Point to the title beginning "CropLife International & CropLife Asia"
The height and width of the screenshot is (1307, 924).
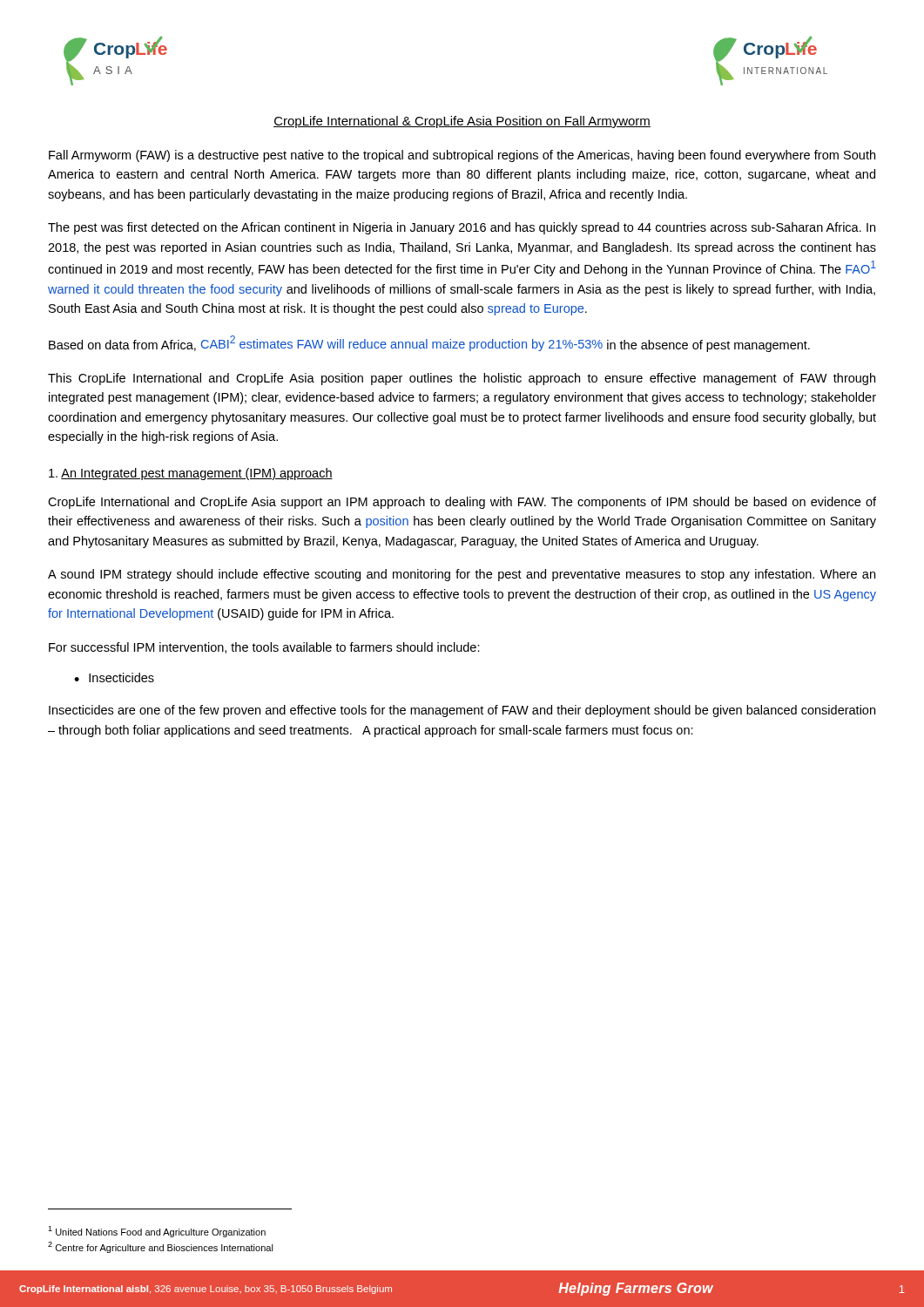click(x=462, y=121)
